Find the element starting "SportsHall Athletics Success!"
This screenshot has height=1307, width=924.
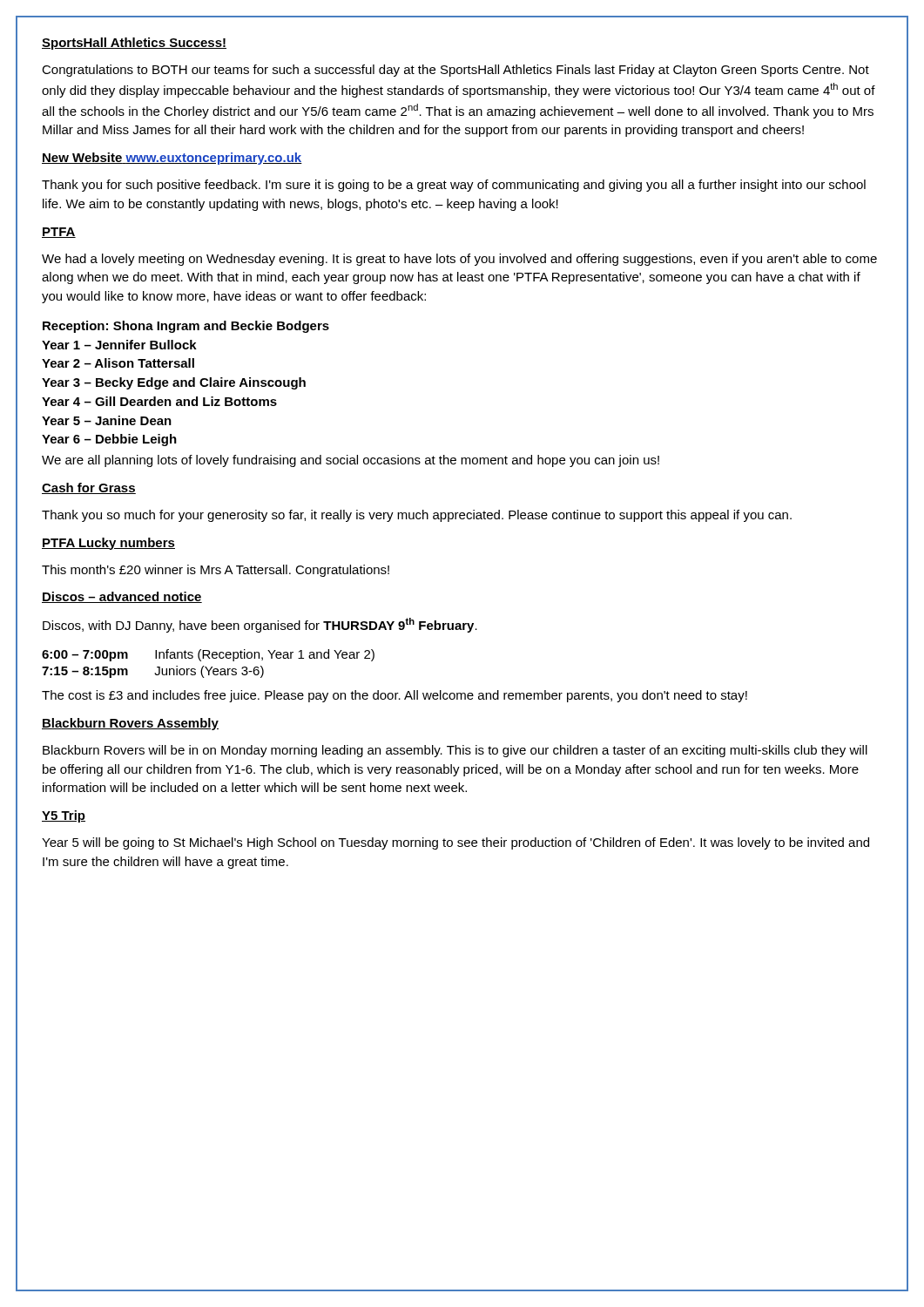pos(134,42)
